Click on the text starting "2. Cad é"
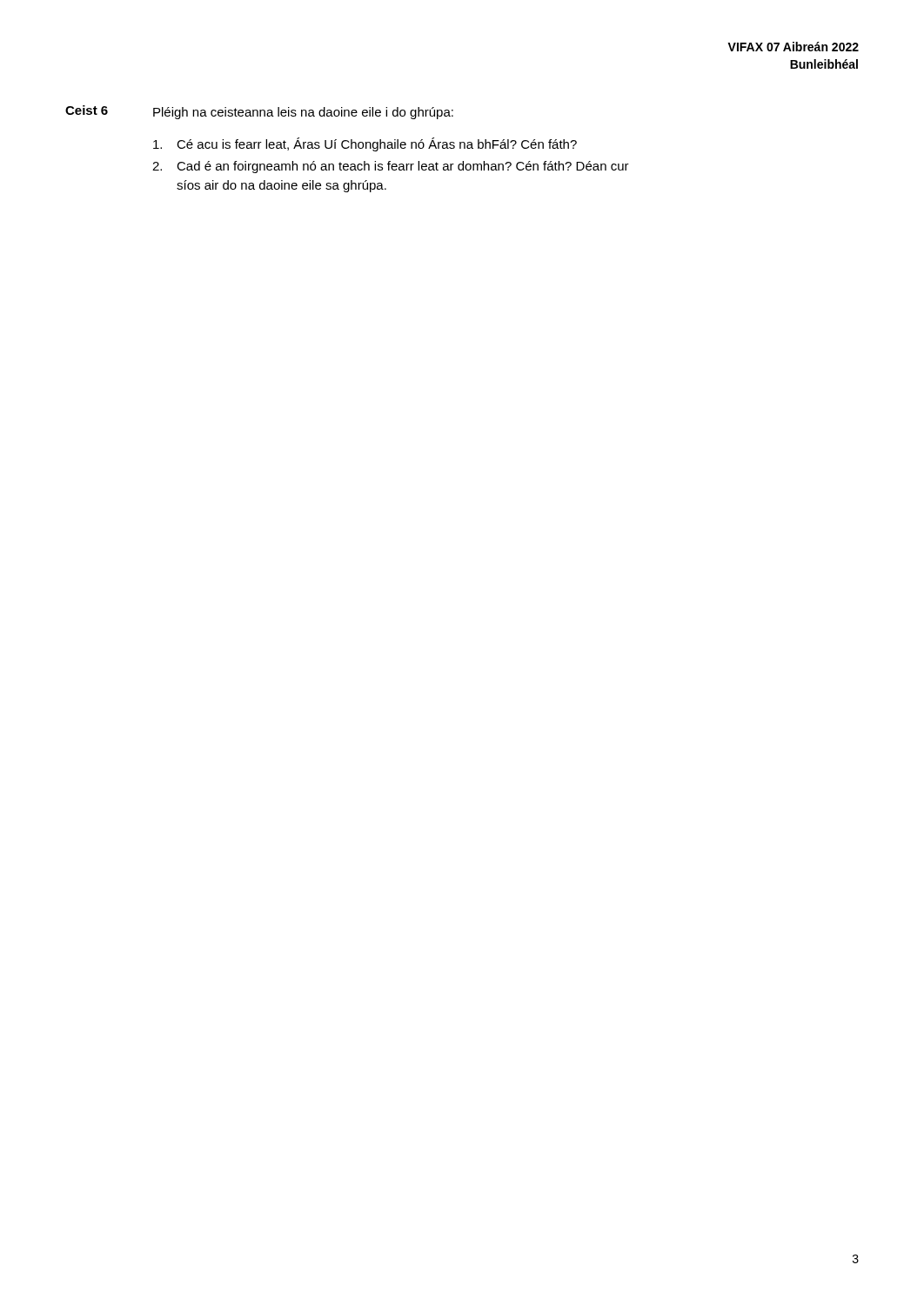The width and height of the screenshot is (924, 1305). coord(506,176)
